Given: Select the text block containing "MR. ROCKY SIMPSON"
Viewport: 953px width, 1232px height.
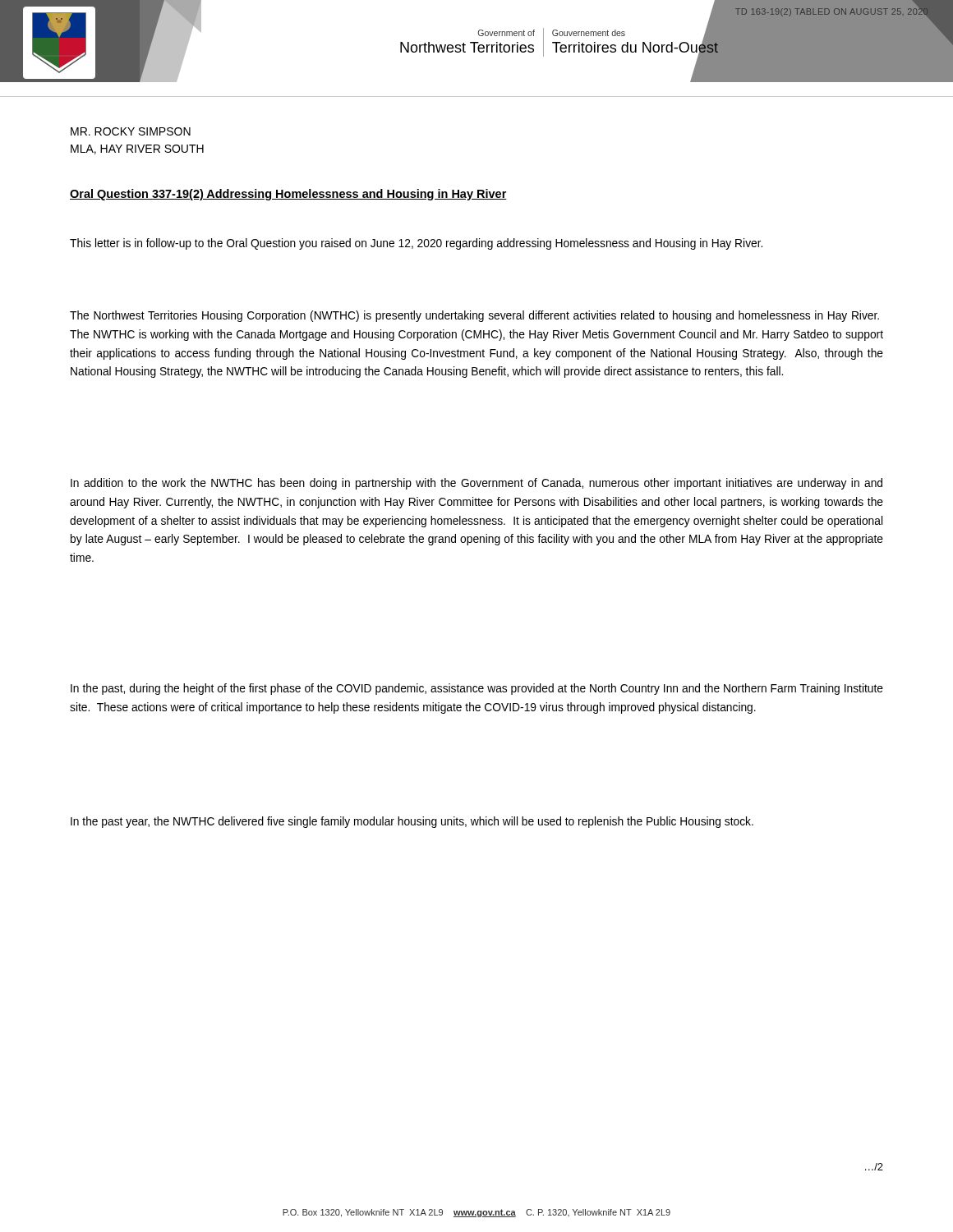Looking at the screenshot, I should tap(137, 140).
